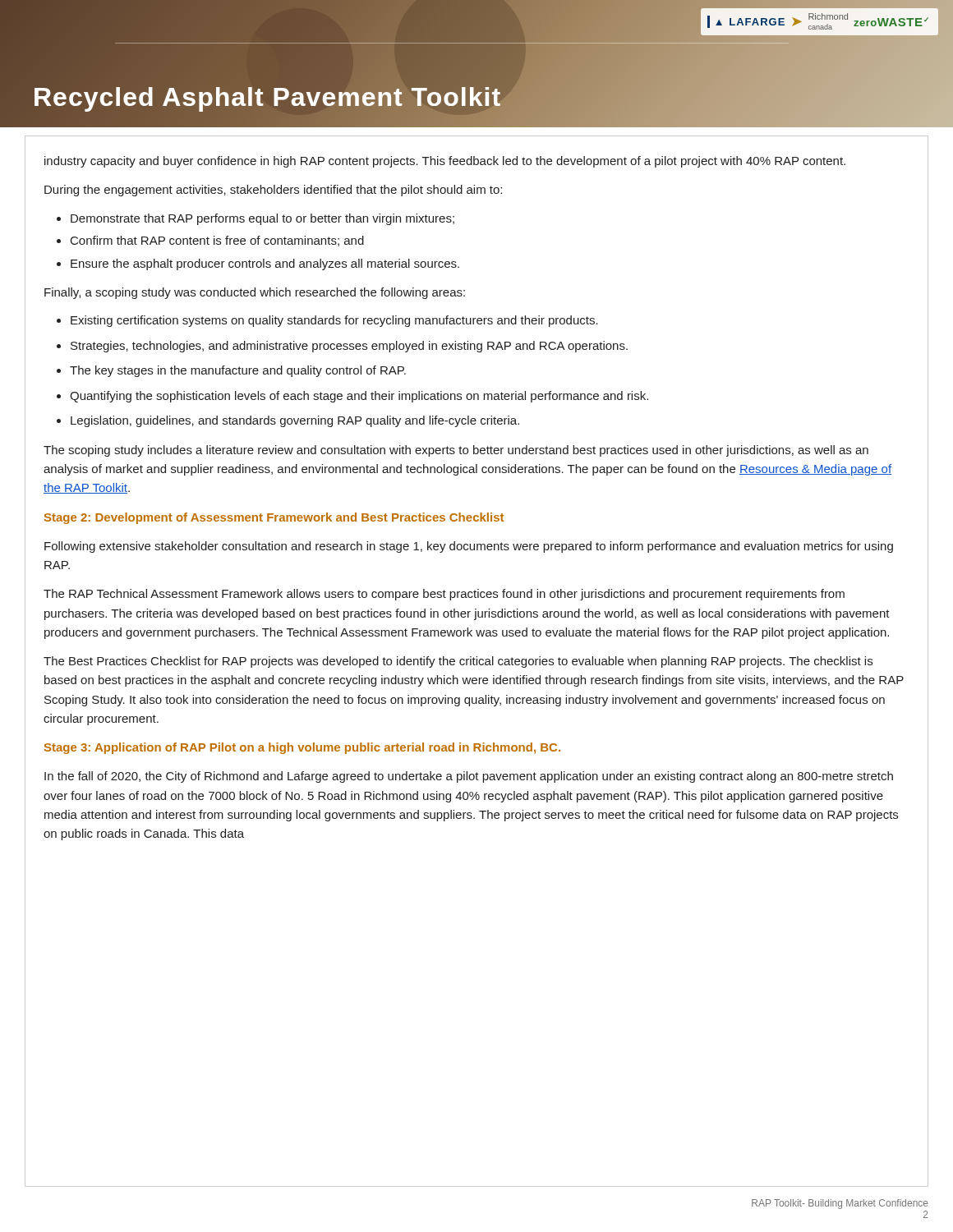Click the passage that begins "Ensure the asphalt"
Viewport: 953px width, 1232px height.
coord(265,263)
